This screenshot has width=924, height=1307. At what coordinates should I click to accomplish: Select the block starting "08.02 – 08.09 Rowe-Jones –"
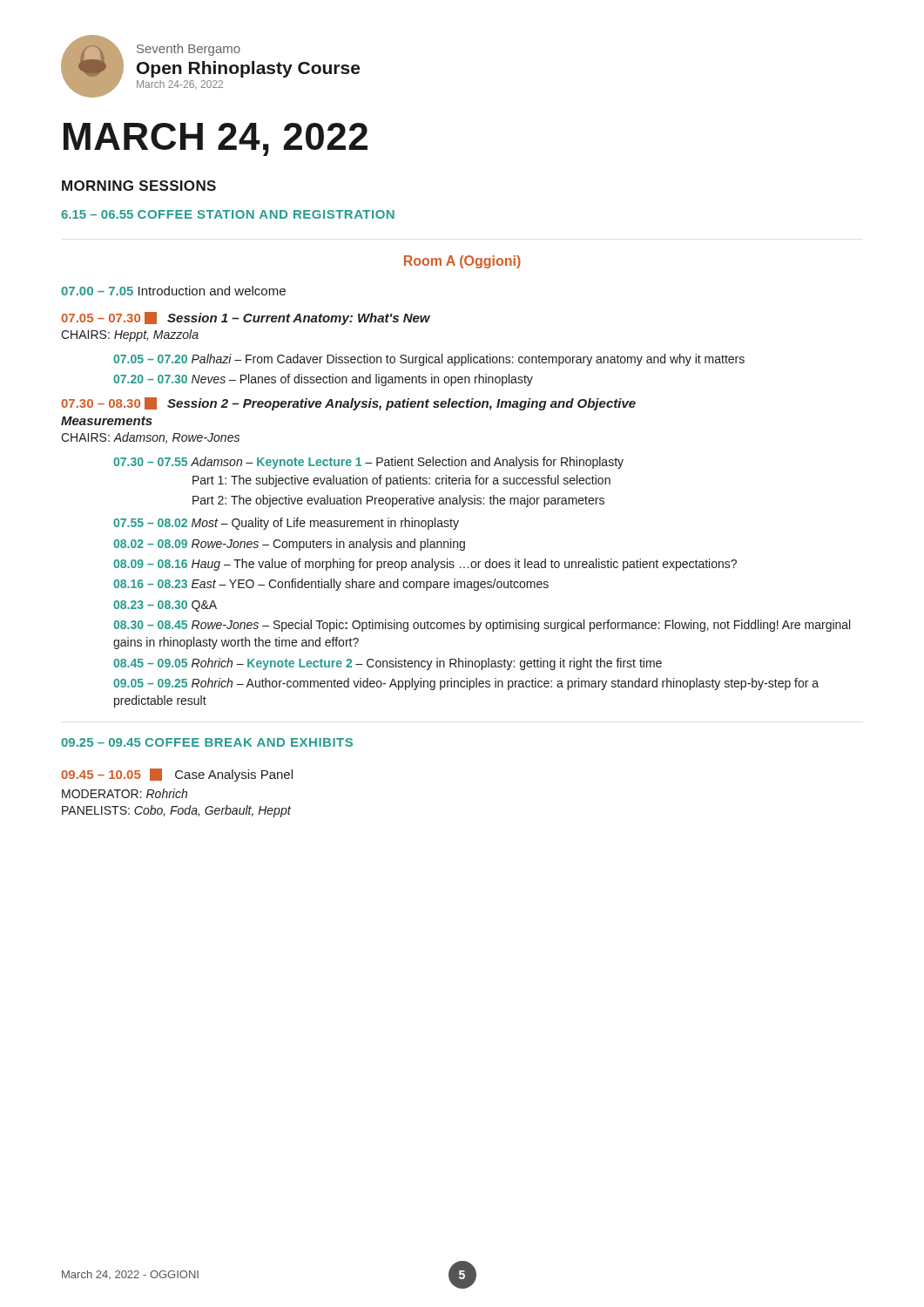click(289, 544)
